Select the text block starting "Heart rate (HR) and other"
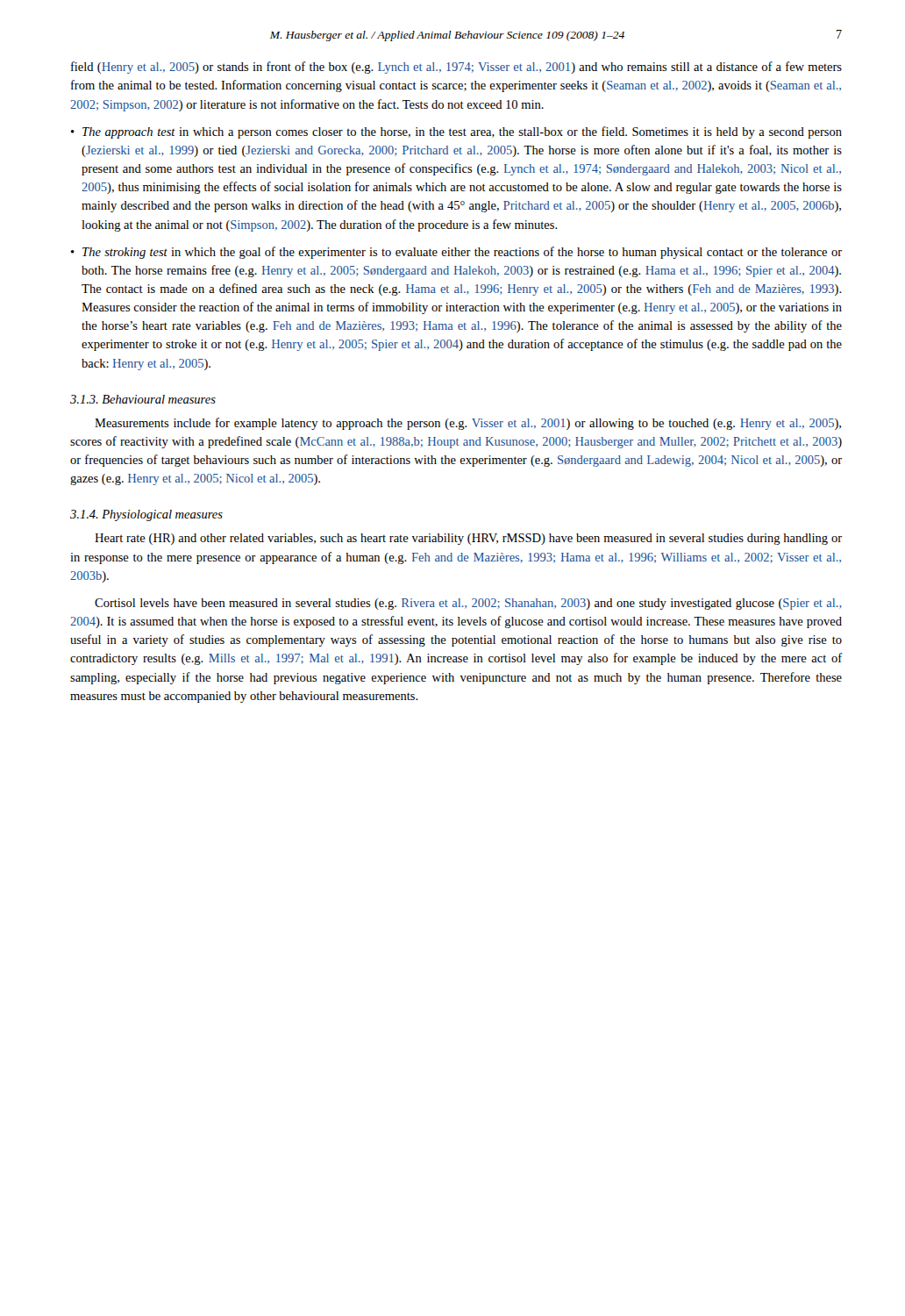The image size is (905, 1316). 456,557
